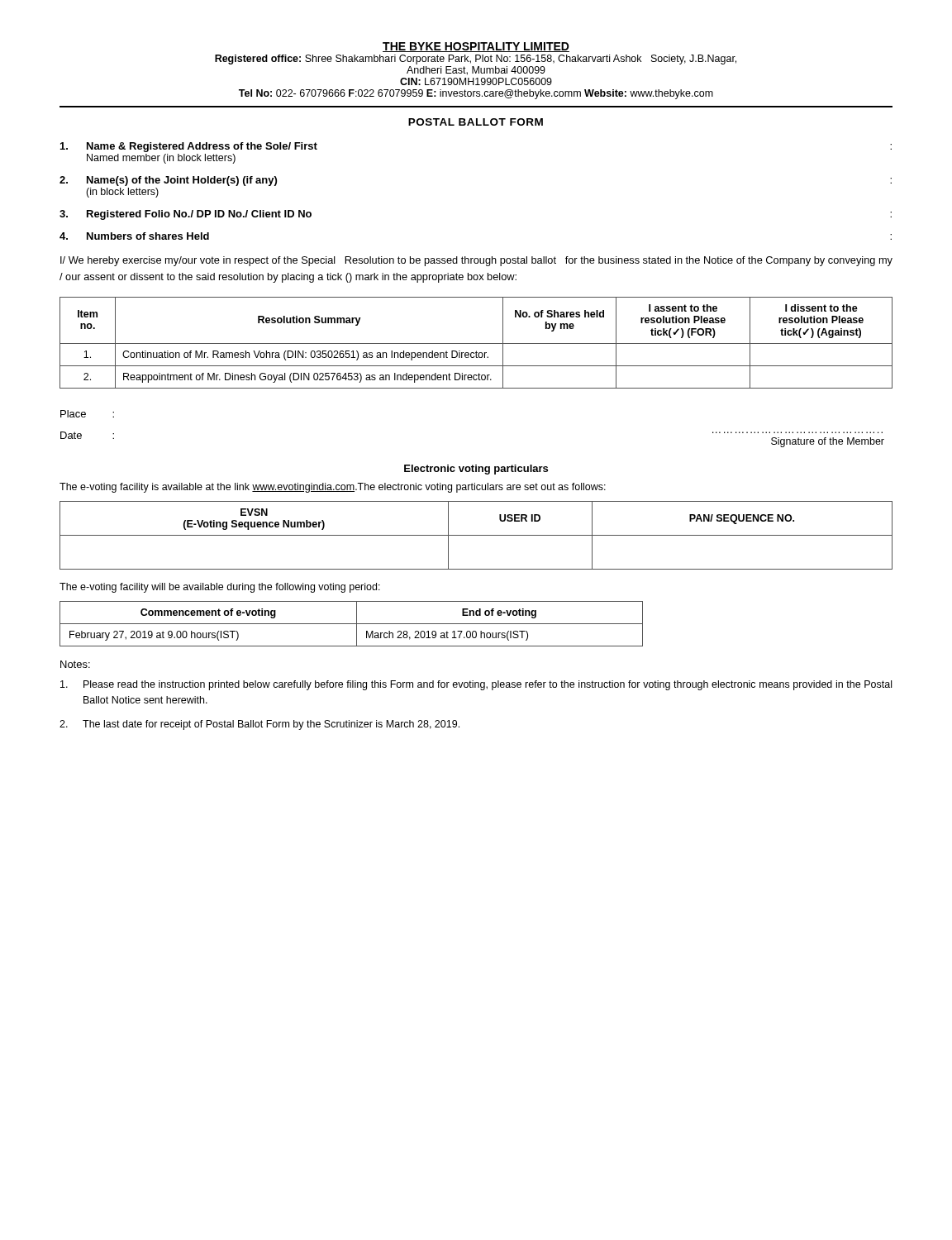952x1240 pixels.
Task: Locate the element starting "The e-voting facility will be available during"
Action: pyautogui.click(x=220, y=587)
